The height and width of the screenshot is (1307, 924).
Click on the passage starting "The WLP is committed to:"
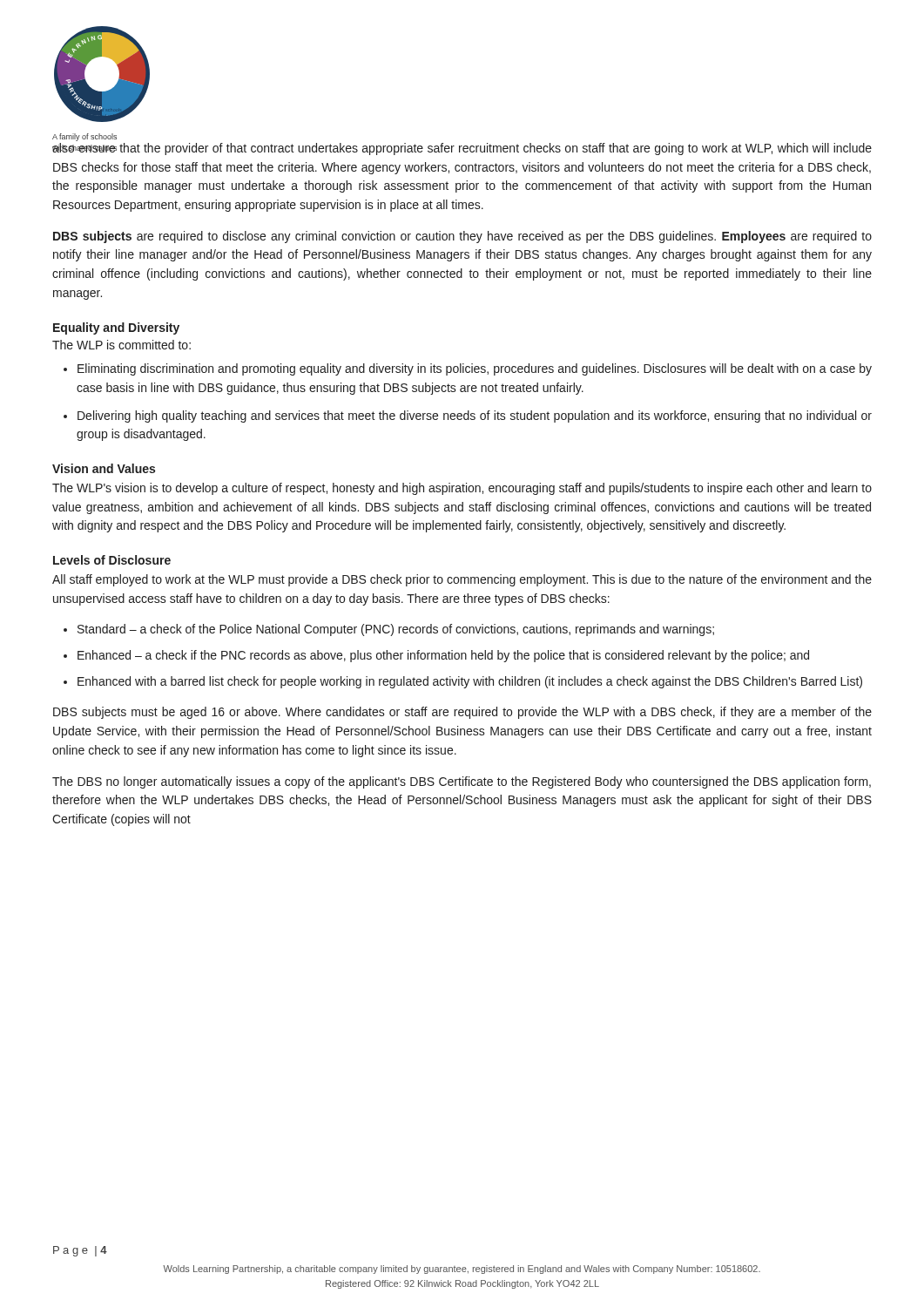pos(121,345)
